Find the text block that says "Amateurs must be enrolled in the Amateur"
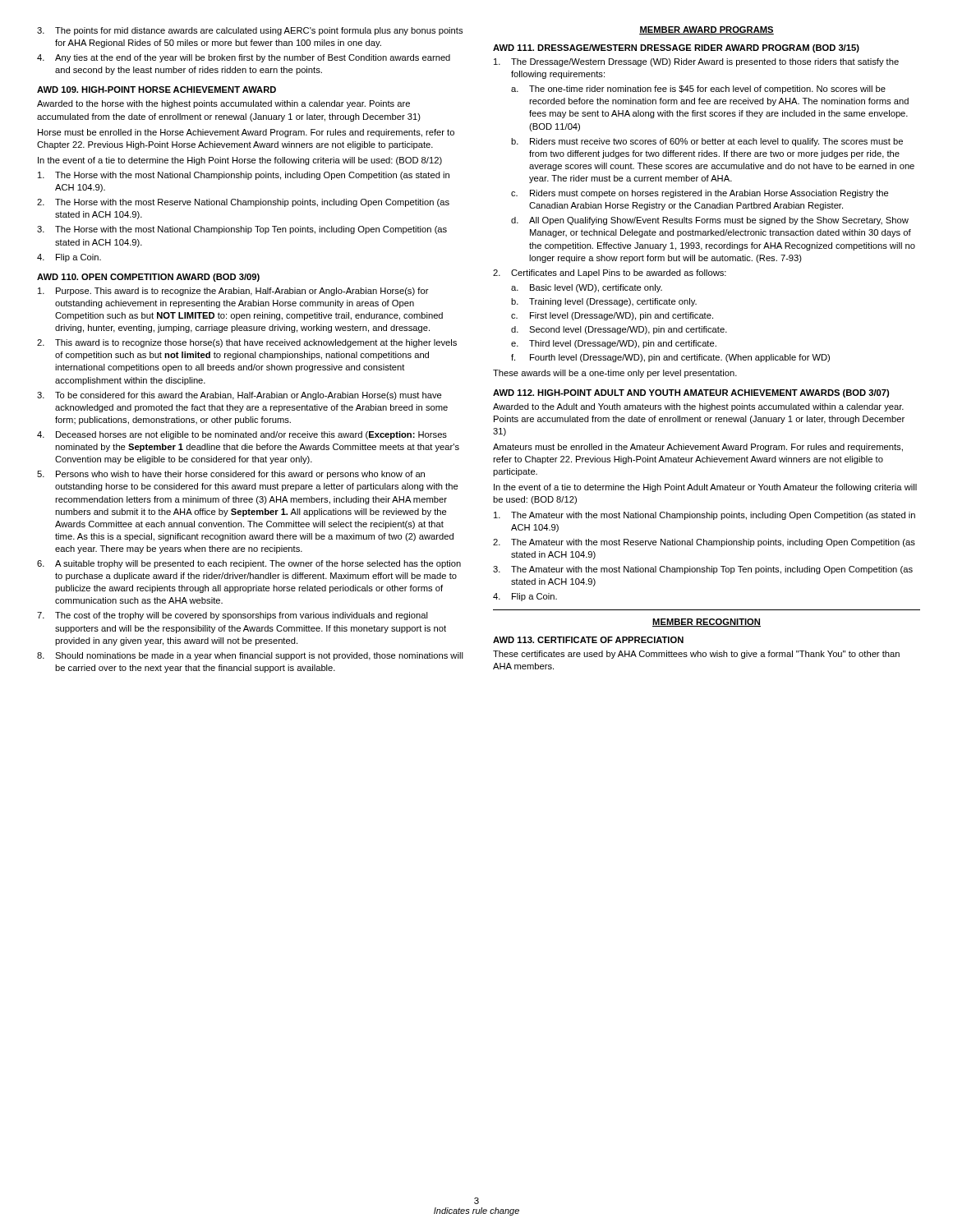The width and height of the screenshot is (953, 1232). click(x=698, y=459)
